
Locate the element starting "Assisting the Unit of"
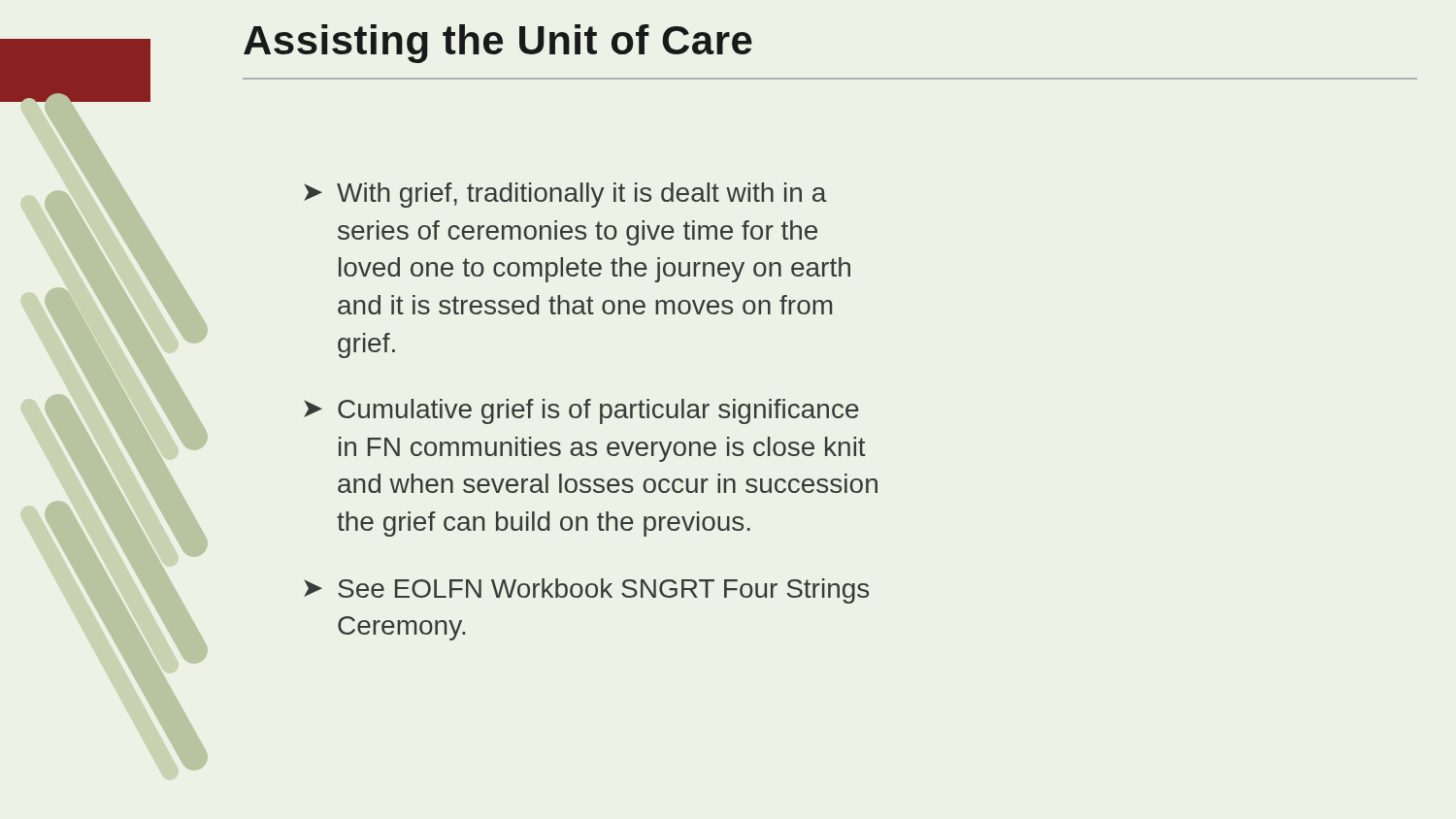pos(498,40)
